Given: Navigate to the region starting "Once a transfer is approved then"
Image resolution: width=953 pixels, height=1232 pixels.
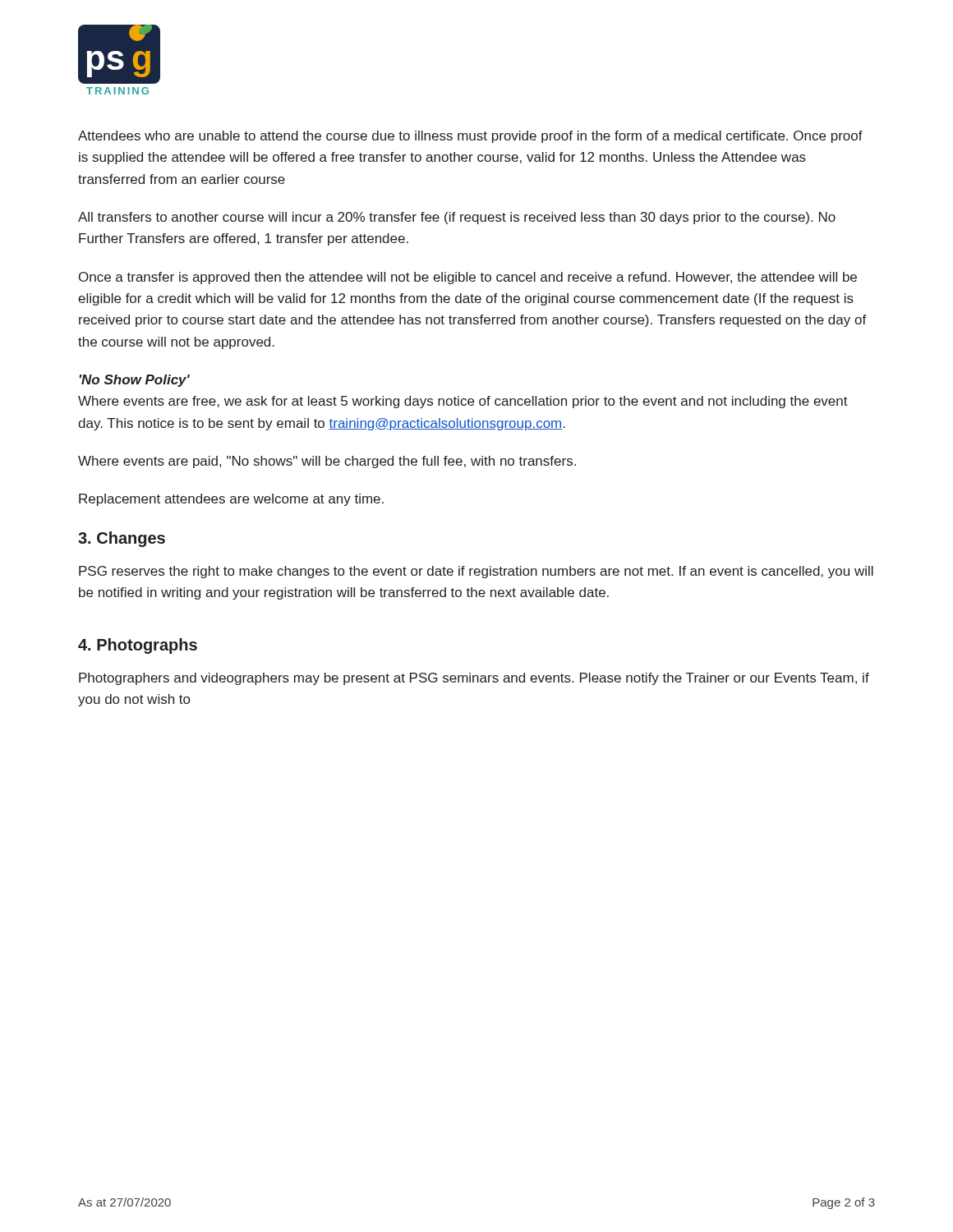Looking at the screenshot, I should 472,309.
